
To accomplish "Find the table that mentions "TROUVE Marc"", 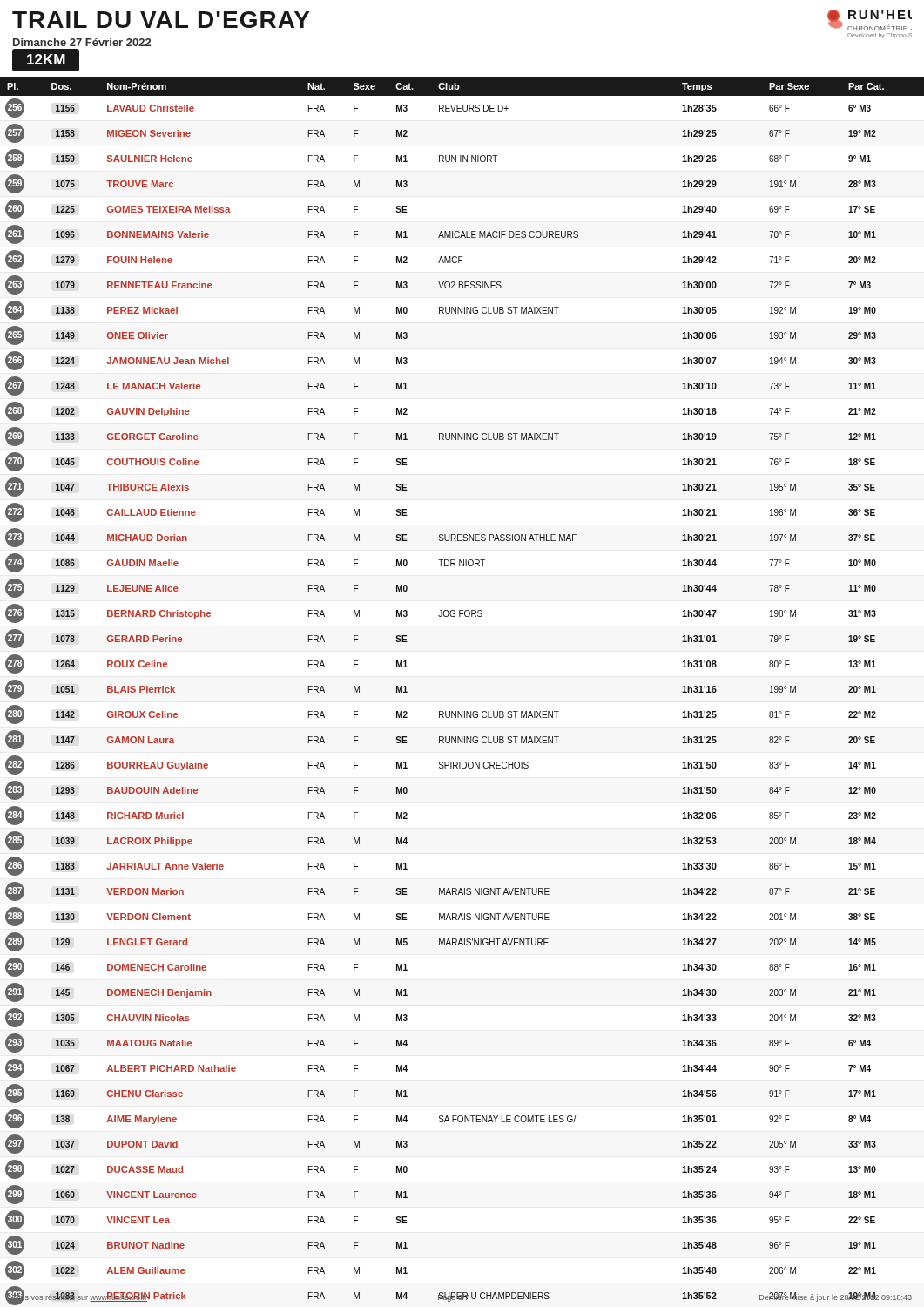I will [x=462, y=692].
